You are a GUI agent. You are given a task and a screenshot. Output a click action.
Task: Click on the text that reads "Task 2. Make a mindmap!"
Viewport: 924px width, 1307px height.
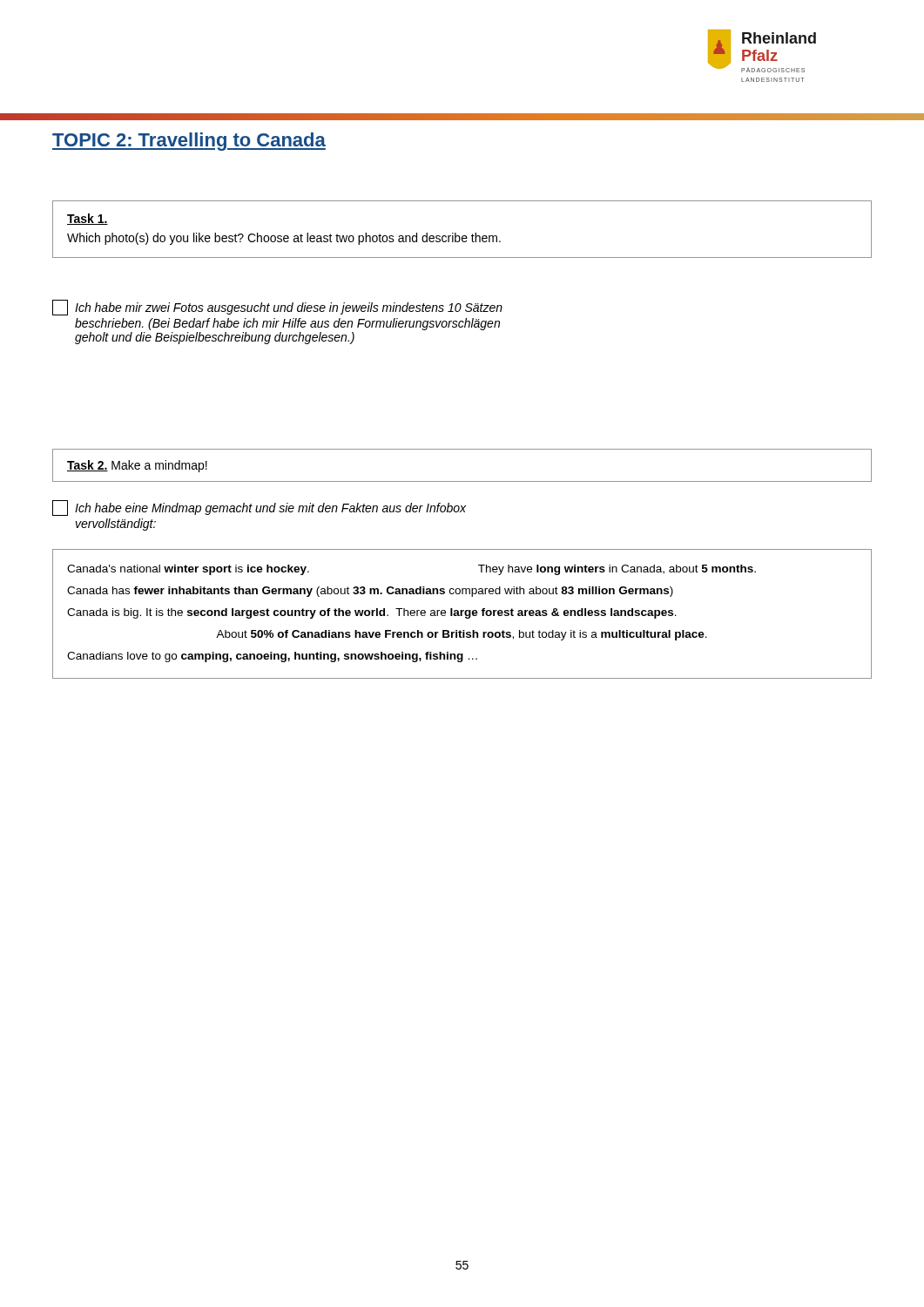[137, 465]
